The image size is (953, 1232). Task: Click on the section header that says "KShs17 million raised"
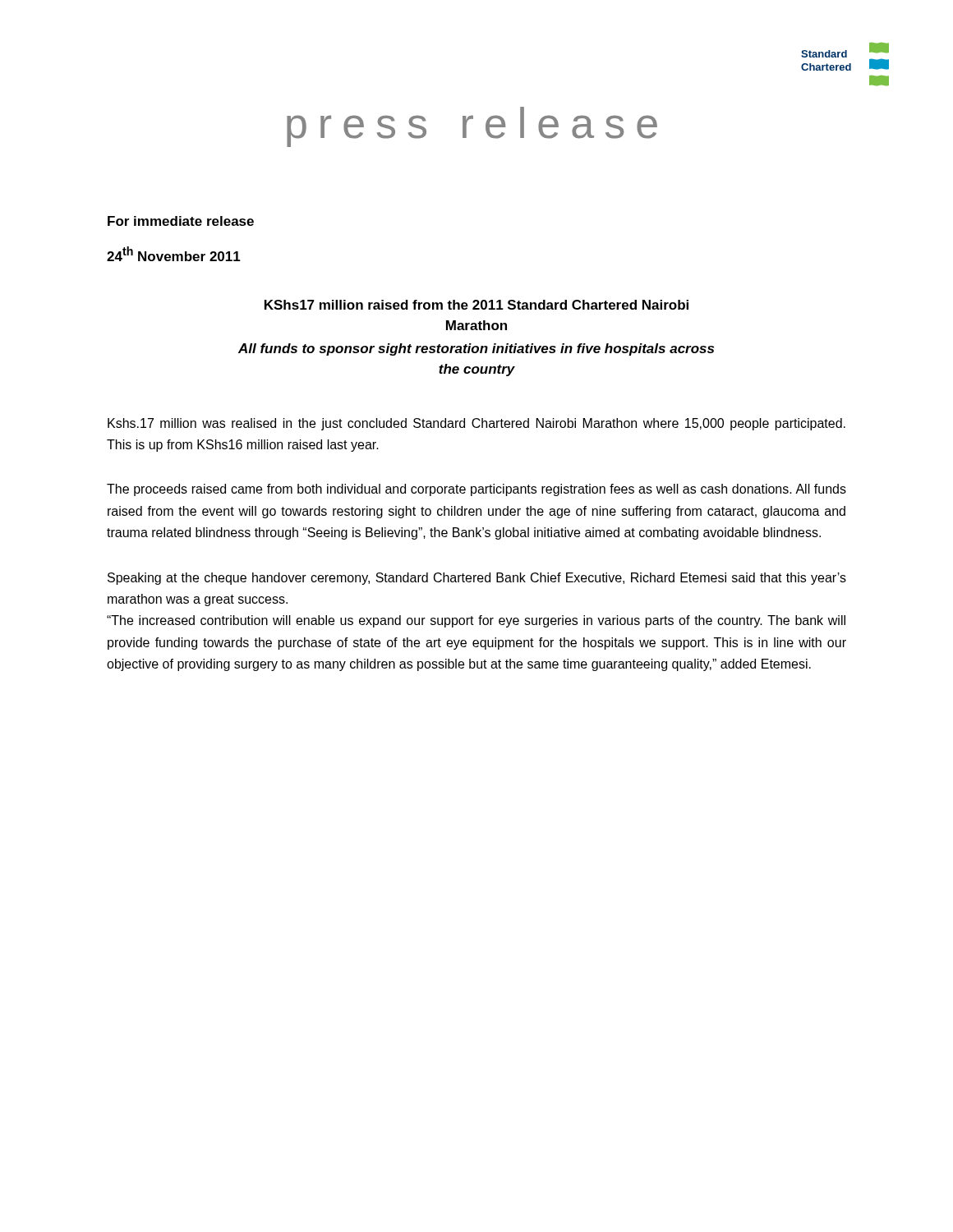coord(476,337)
